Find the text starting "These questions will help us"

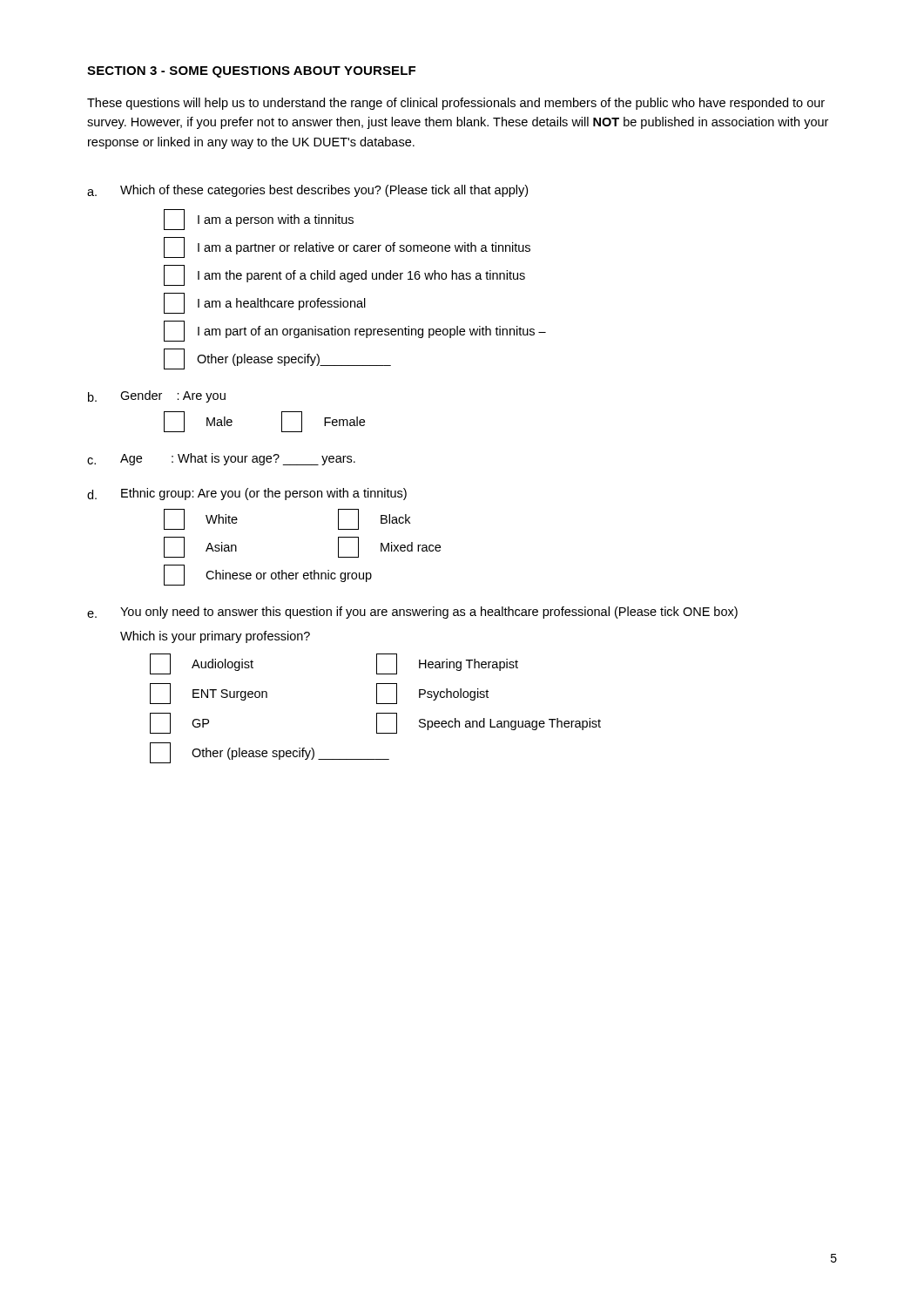click(458, 122)
